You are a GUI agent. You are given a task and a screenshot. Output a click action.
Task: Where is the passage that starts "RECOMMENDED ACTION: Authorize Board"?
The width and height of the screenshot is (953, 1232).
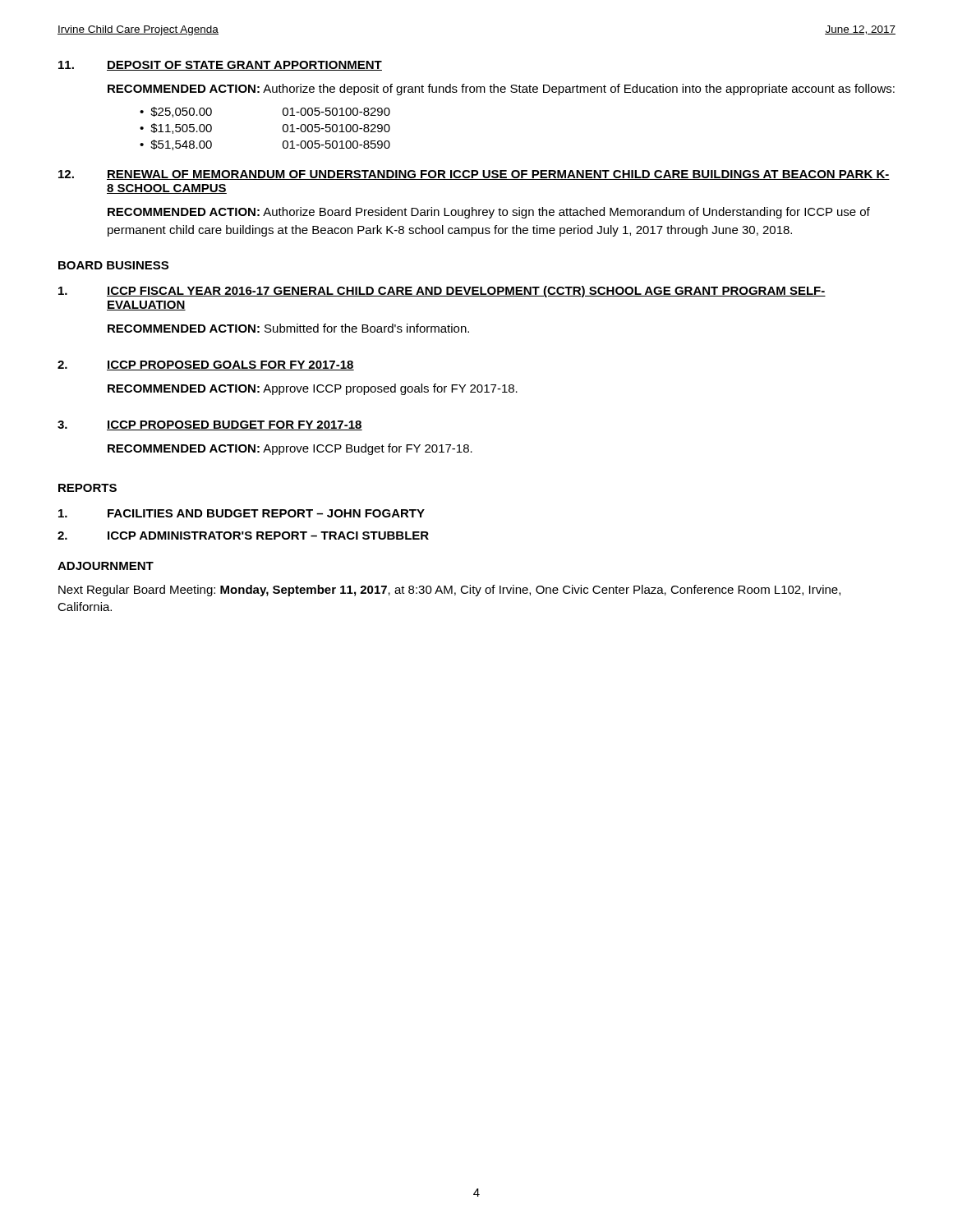(x=488, y=220)
